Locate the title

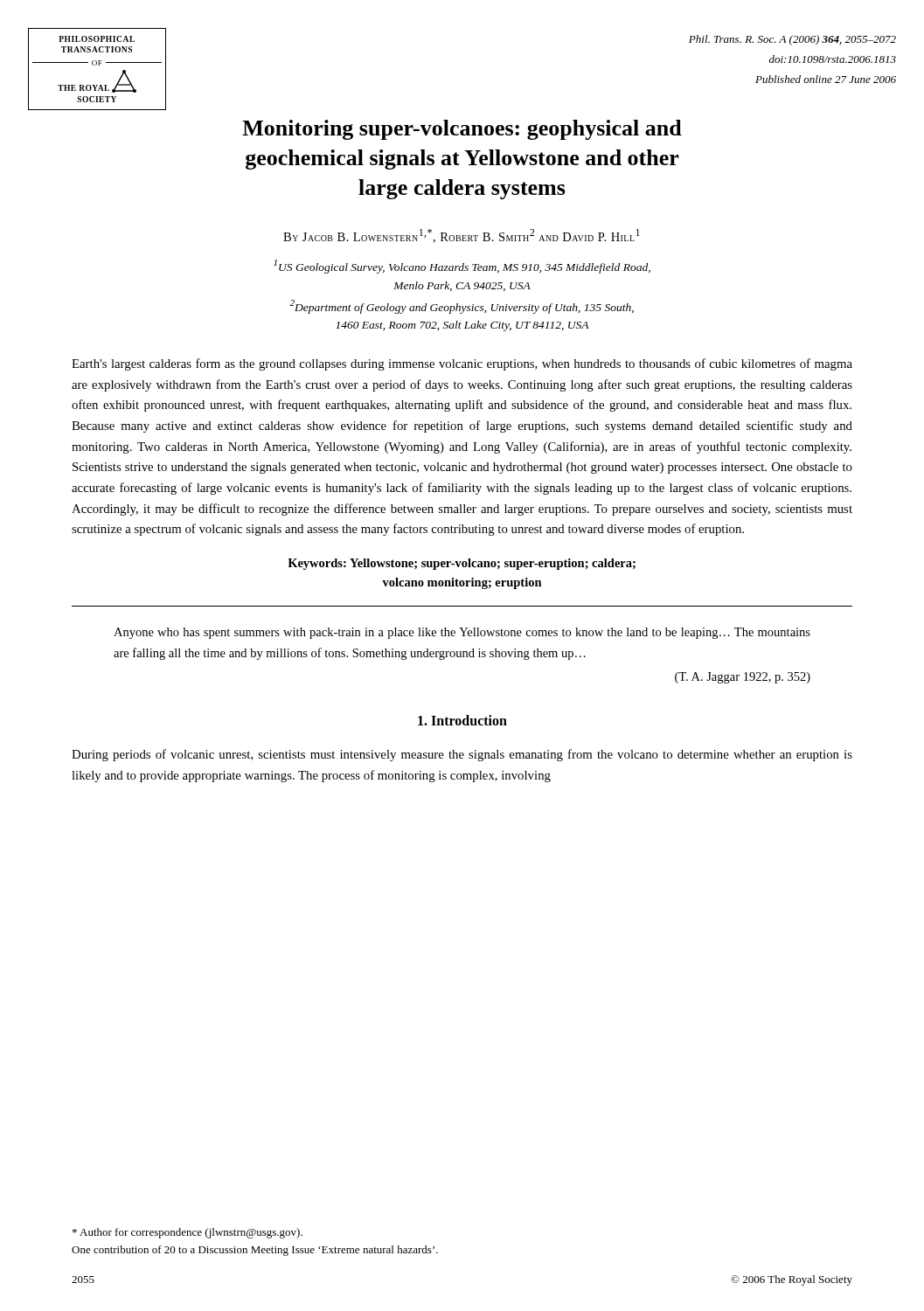tap(462, 158)
